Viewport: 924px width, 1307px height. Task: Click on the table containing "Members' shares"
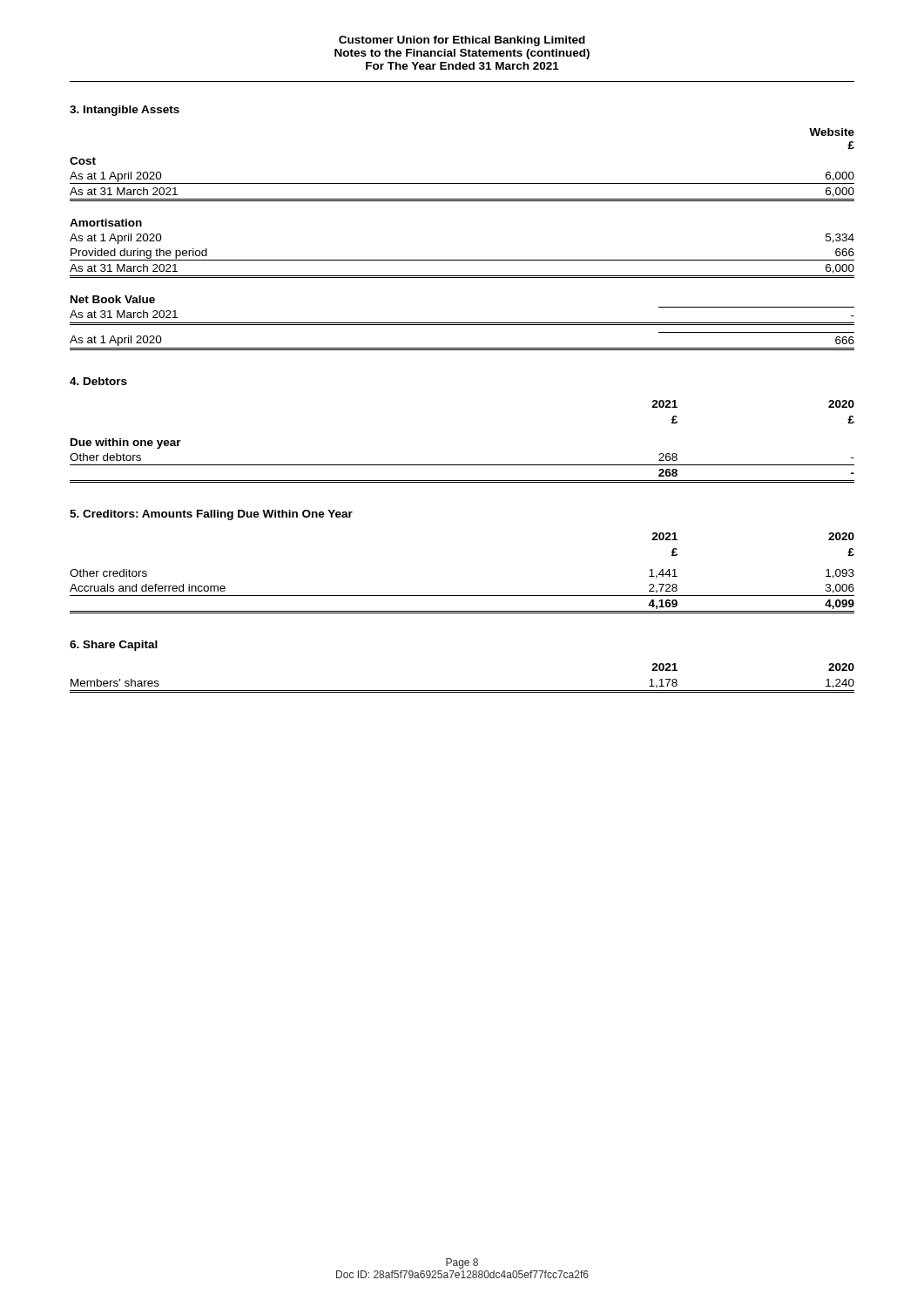pyautogui.click(x=462, y=676)
